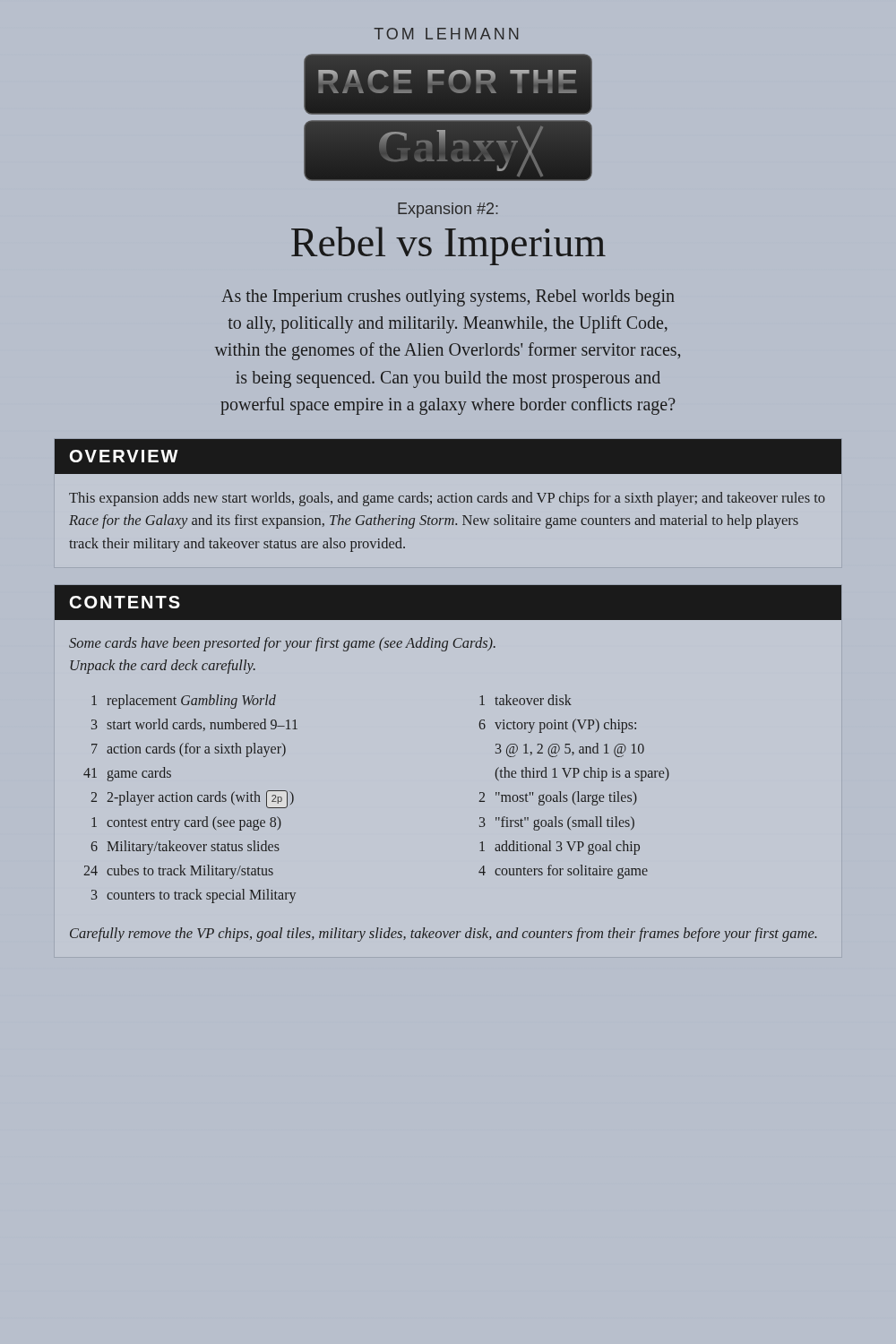Click on the region starting "As the Imperium"
Viewport: 896px width, 1344px height.
click(448, 350)
